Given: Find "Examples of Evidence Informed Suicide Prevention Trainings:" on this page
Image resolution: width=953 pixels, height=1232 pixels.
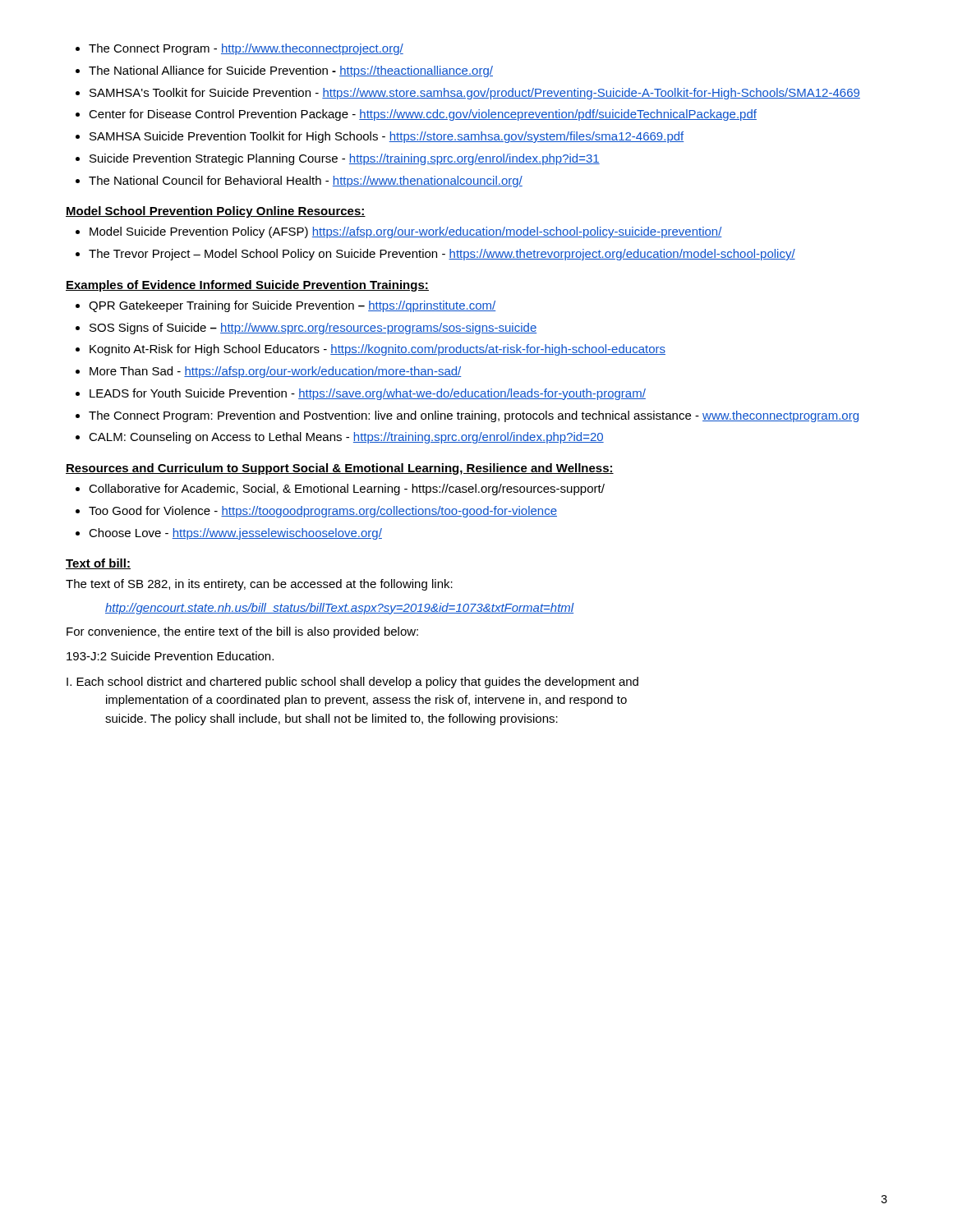Looking at the screenshot, I should (247, 284).
